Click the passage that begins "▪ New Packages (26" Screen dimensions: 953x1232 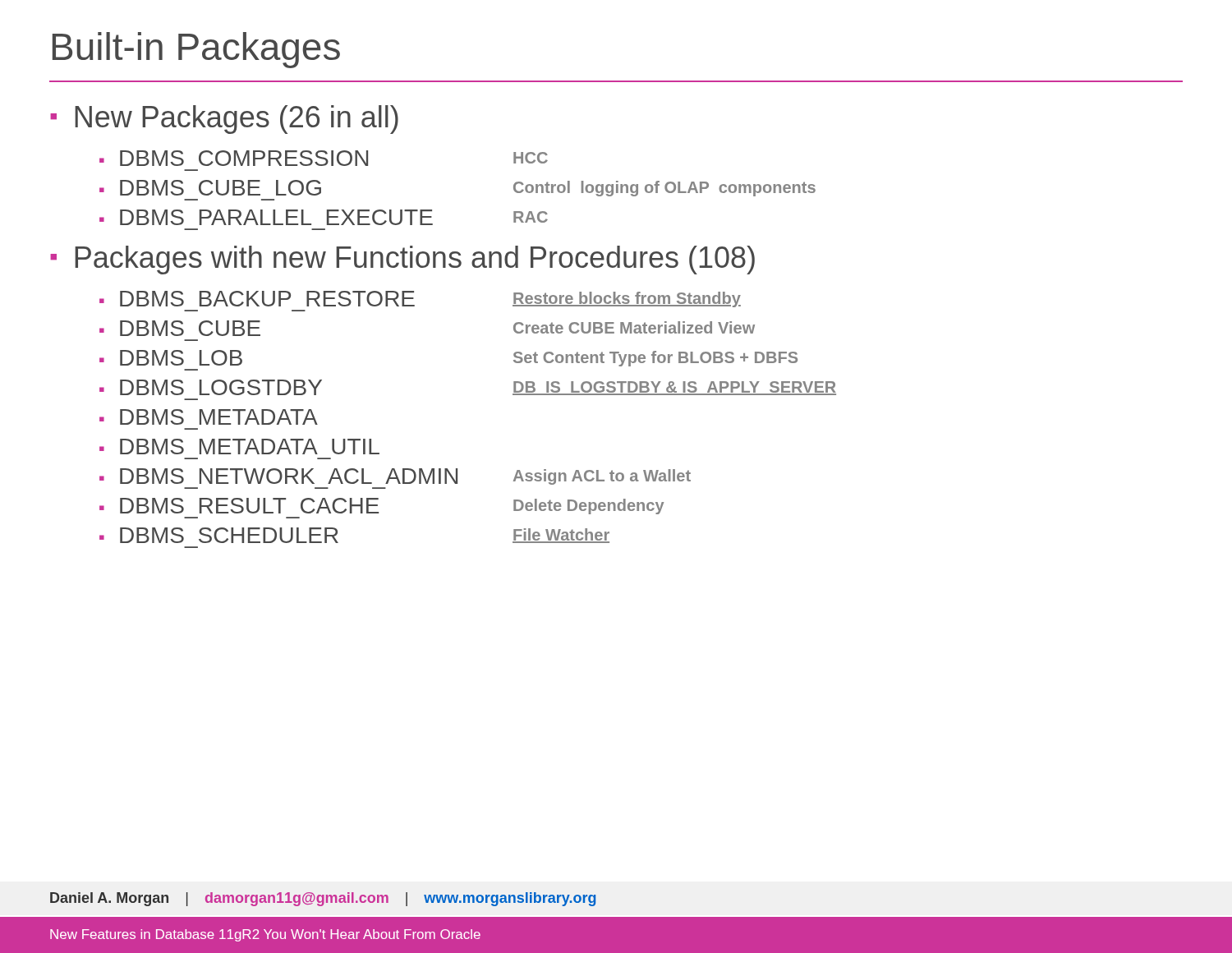coord(225,118)
